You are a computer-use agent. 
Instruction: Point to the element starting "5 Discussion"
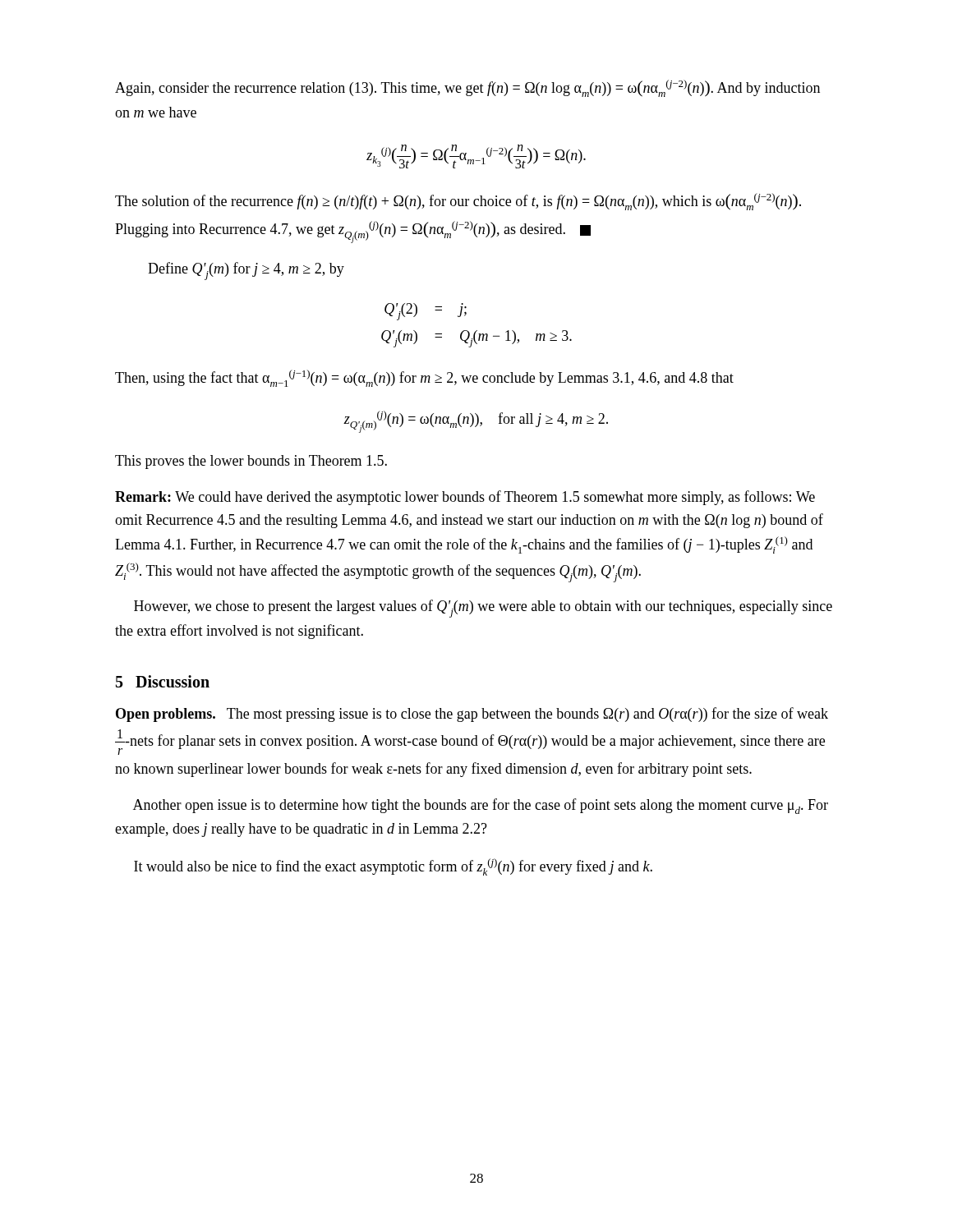tap(162, 681)
